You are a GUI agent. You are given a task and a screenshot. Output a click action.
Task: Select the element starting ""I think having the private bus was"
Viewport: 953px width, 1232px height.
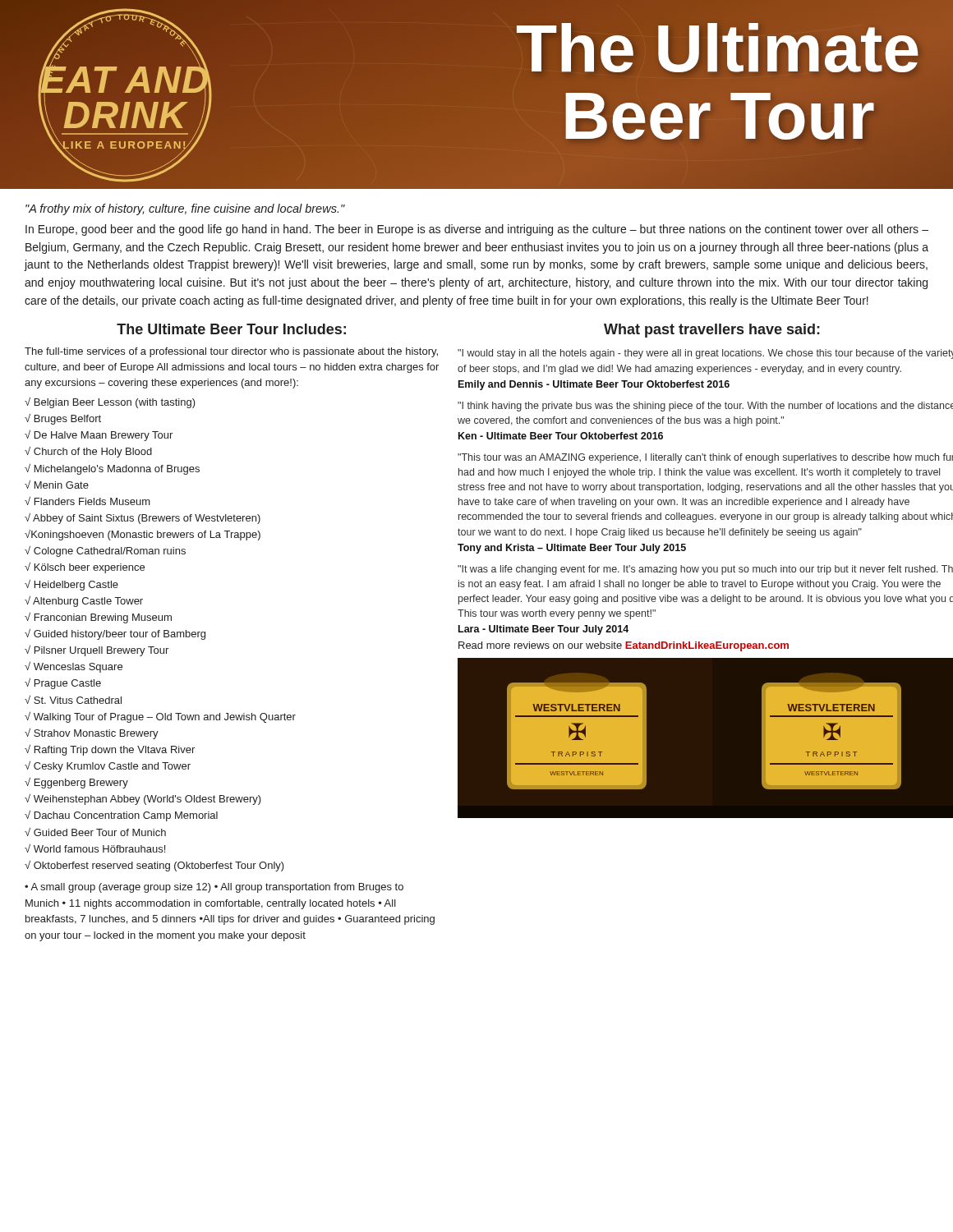tap(705, 413)
